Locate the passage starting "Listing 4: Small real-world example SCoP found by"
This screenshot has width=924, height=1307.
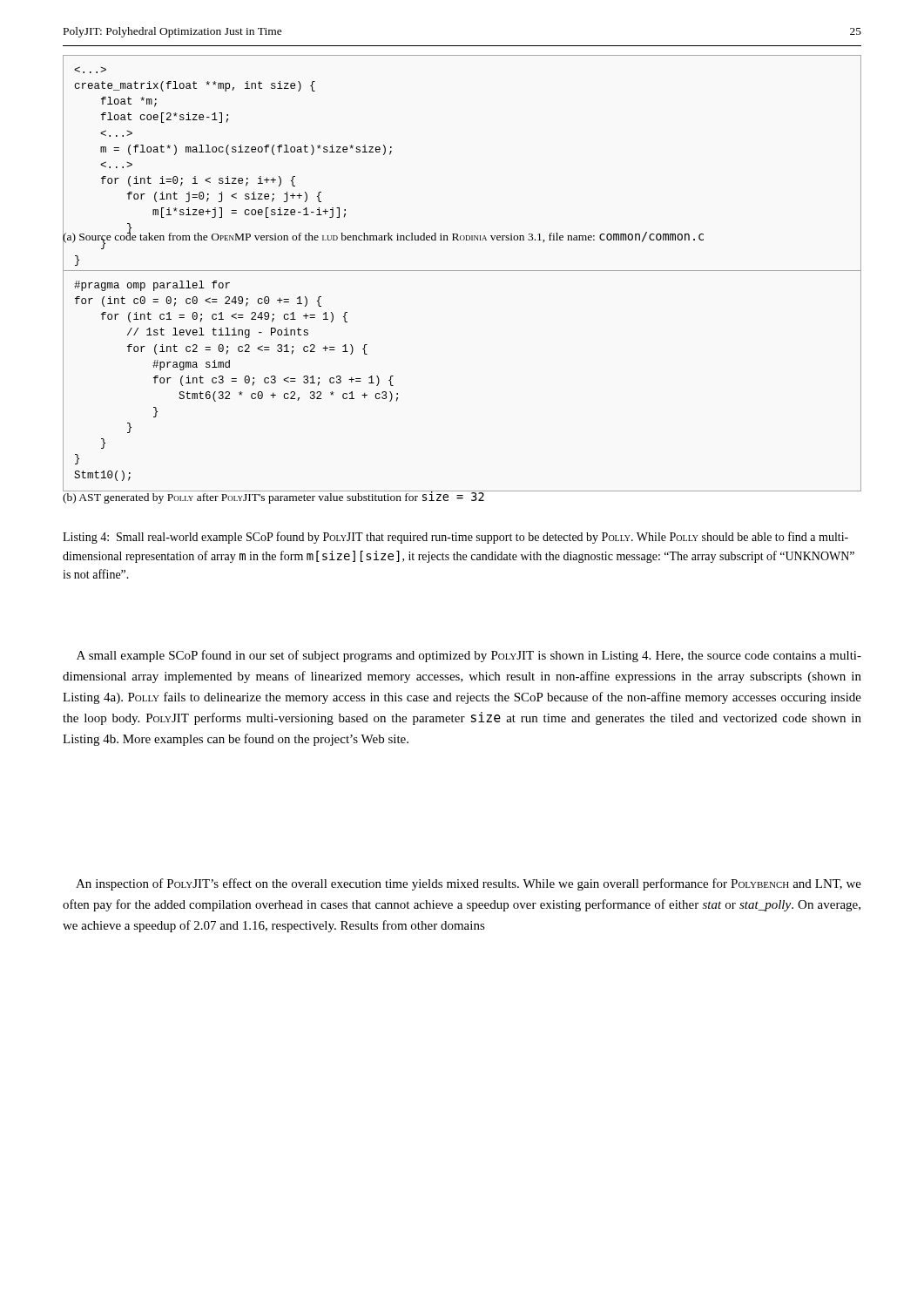pyautogui.click(x=459, y=556)
